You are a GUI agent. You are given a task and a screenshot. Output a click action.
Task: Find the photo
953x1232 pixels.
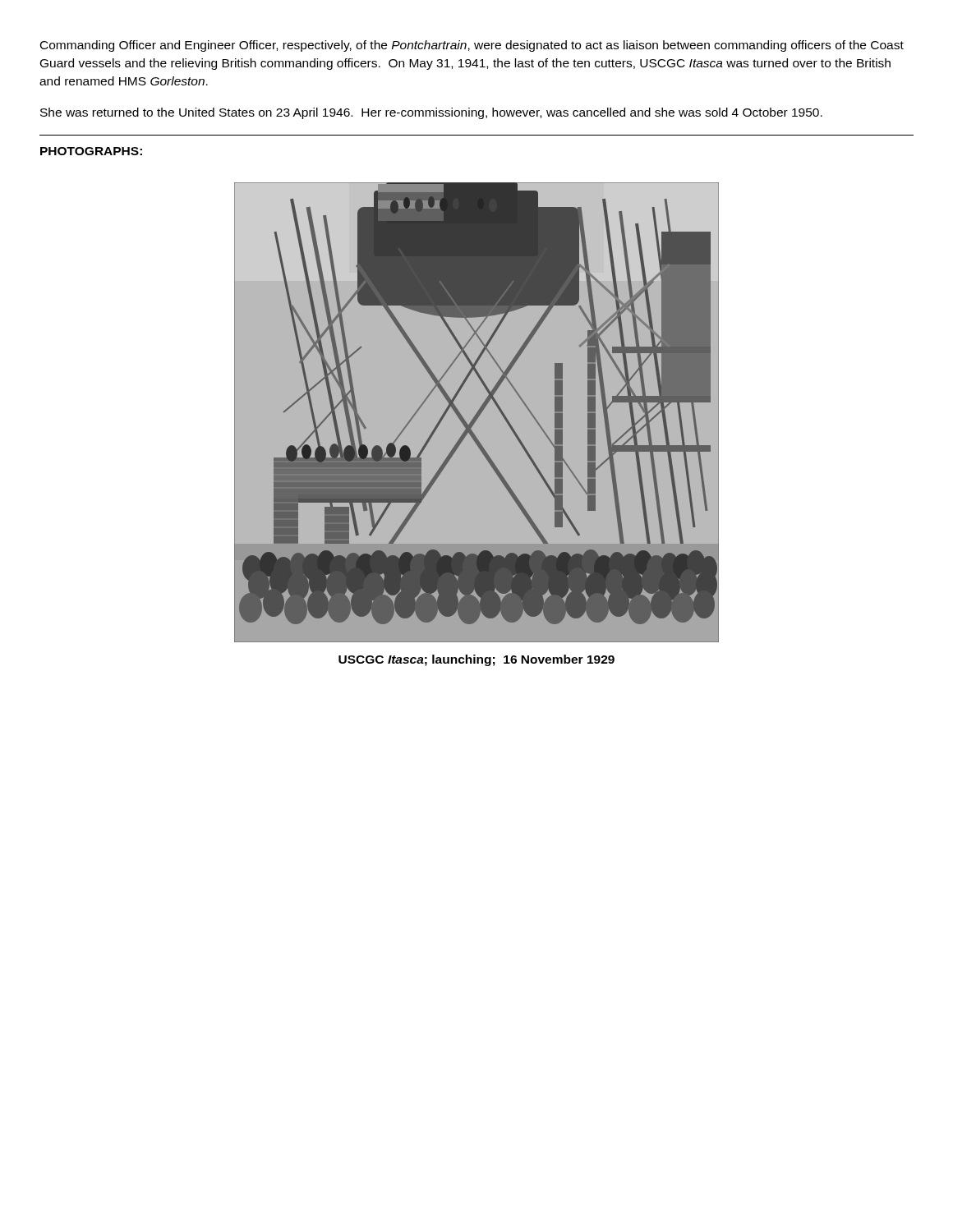tap(476, 426)
